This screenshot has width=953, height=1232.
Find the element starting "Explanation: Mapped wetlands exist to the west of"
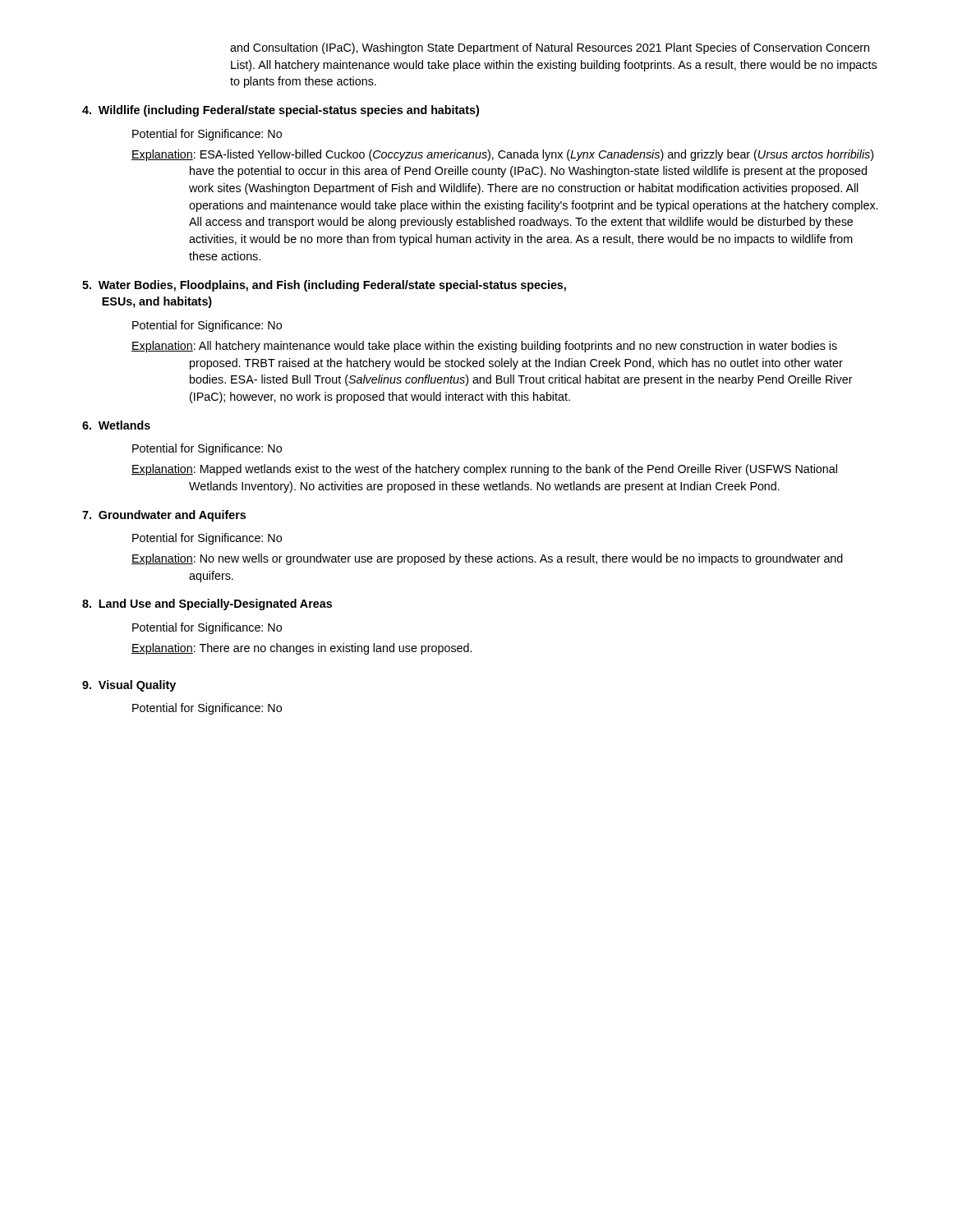507,478
